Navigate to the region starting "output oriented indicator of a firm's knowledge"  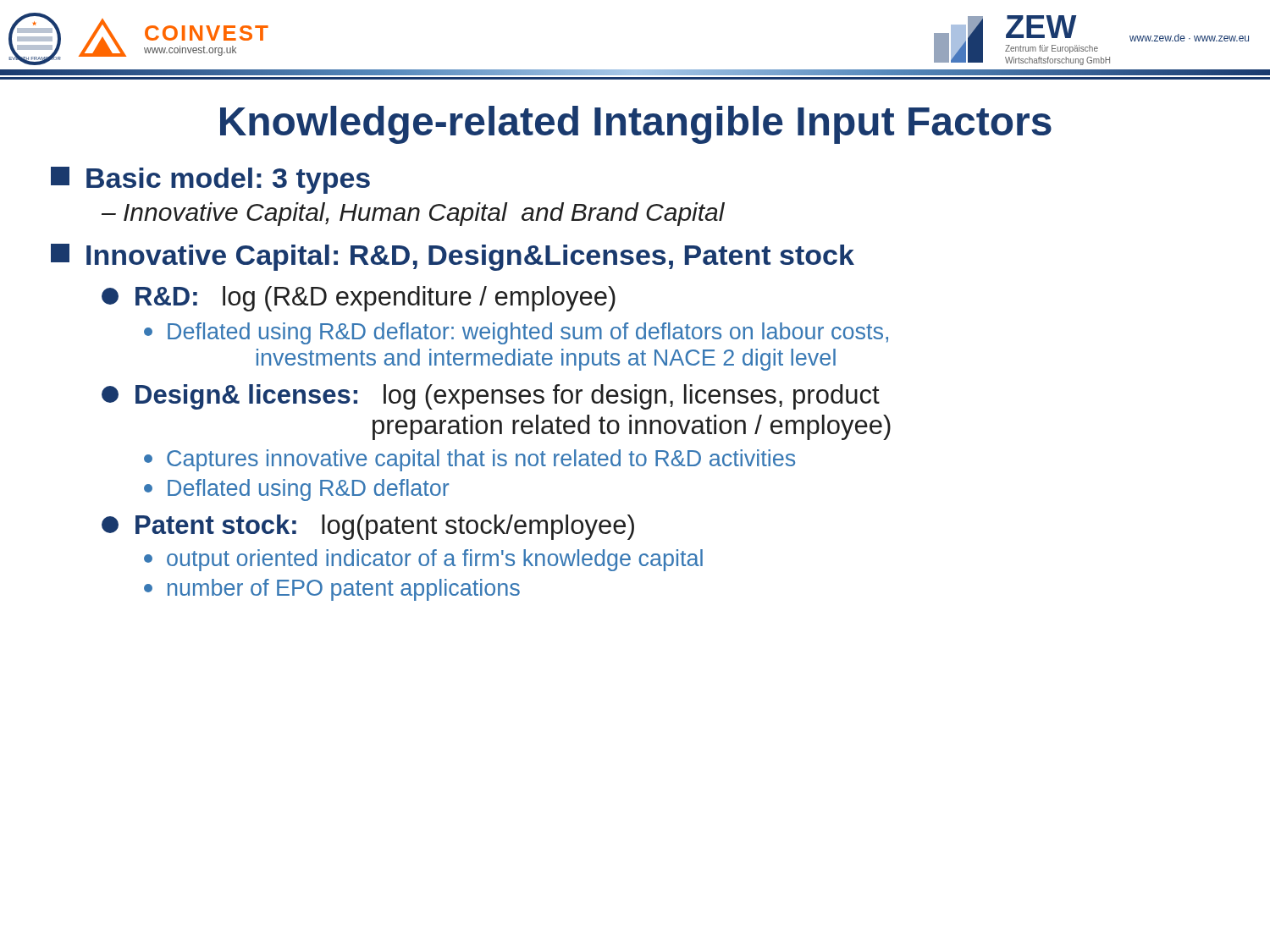424,559
